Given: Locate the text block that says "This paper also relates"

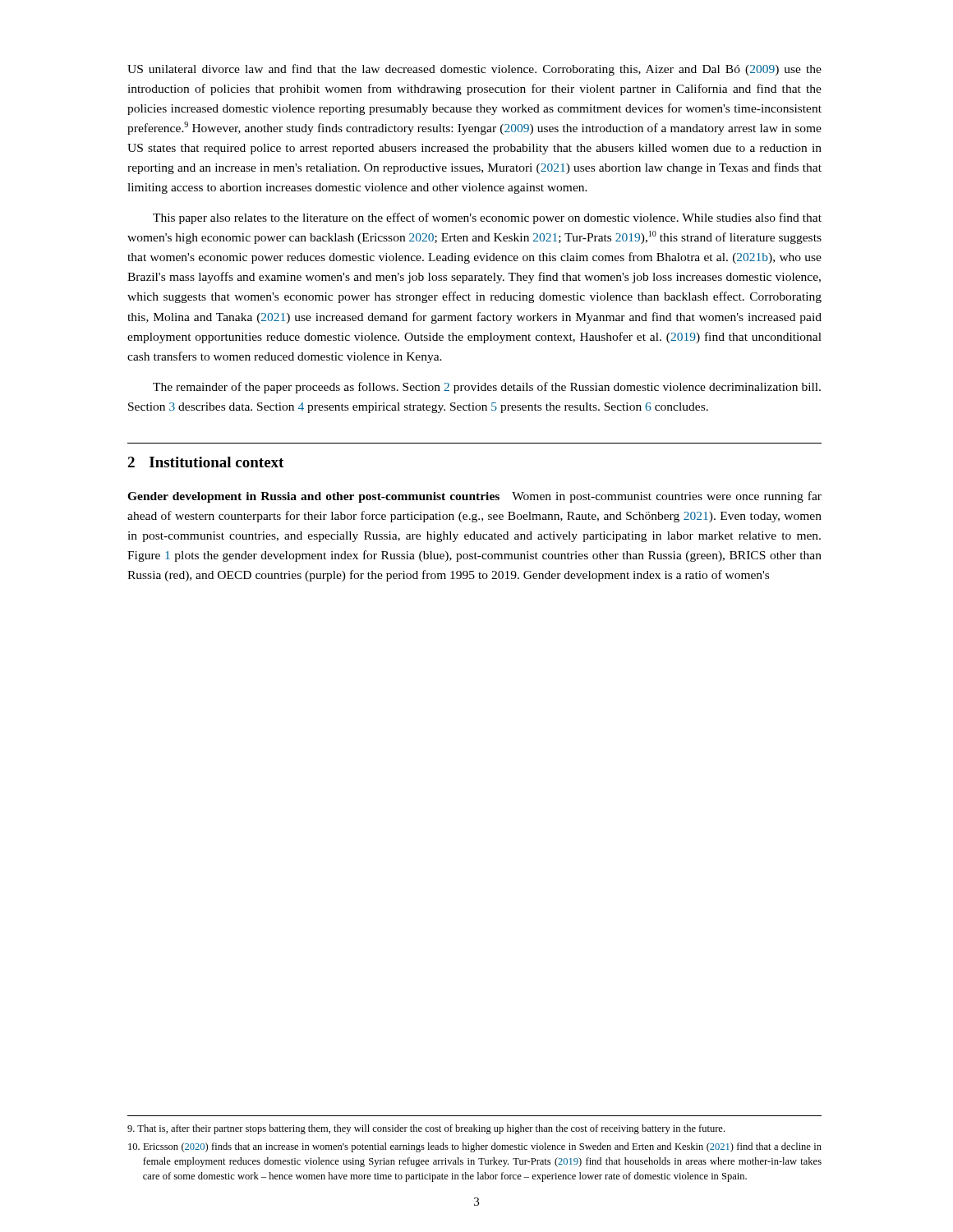Looking at the screenshot, I should point(474,287).
